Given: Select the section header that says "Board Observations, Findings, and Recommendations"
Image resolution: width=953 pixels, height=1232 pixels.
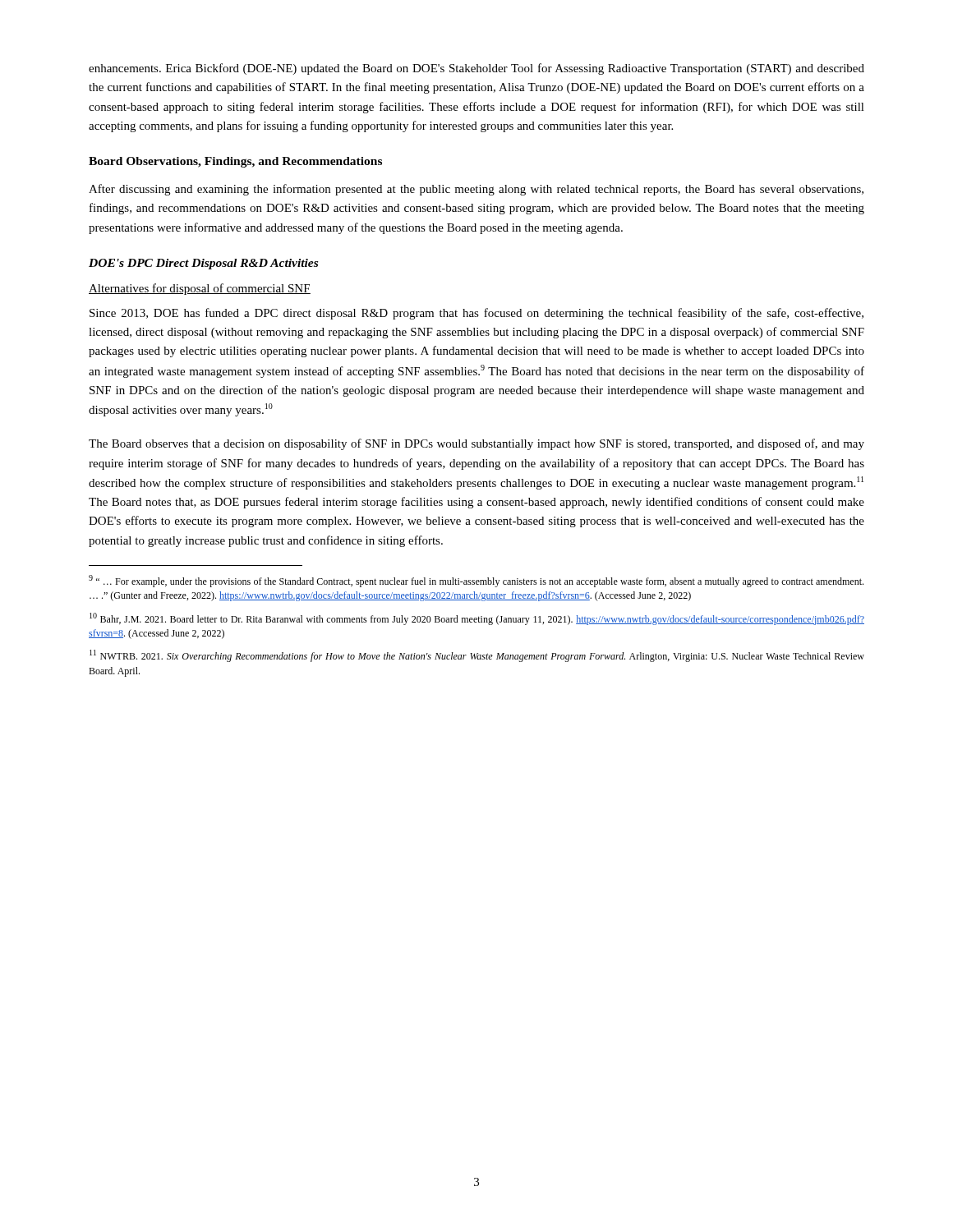Looking at the screenshot, I should (x=236, y=161).
